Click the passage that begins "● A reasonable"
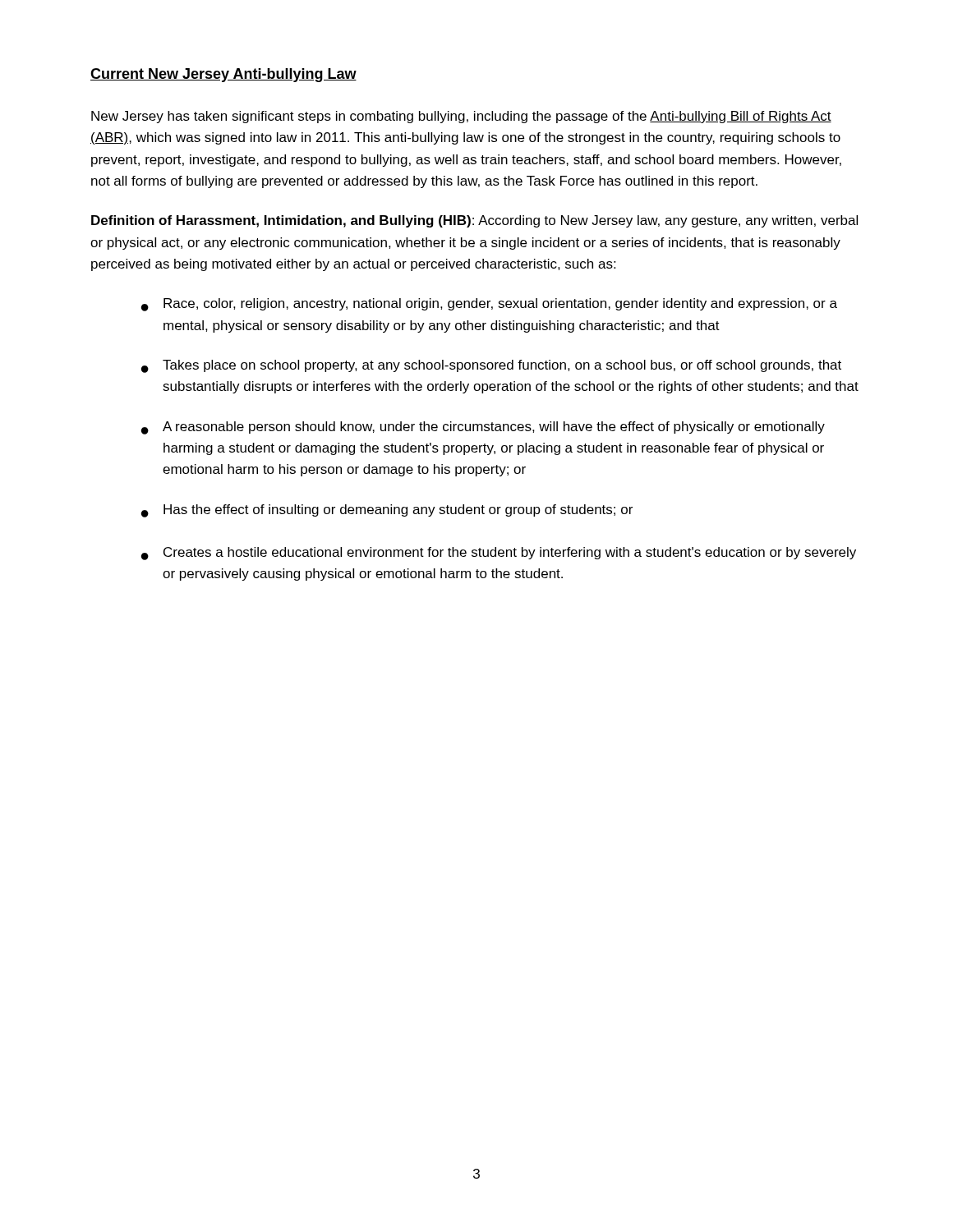Screen dimensions: 1232x953 click(501, 449)
